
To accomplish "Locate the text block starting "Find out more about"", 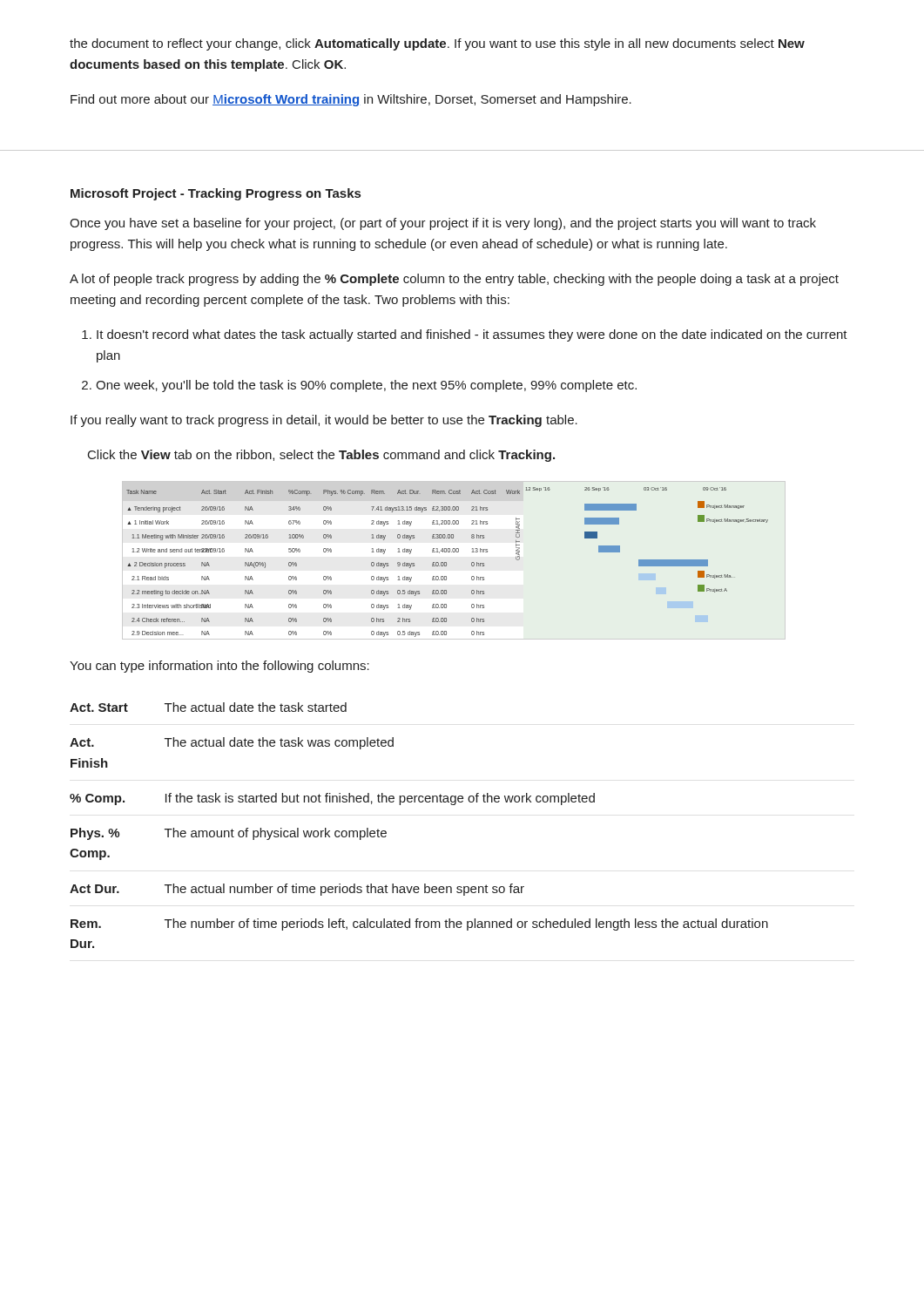I will coord(351,99).
